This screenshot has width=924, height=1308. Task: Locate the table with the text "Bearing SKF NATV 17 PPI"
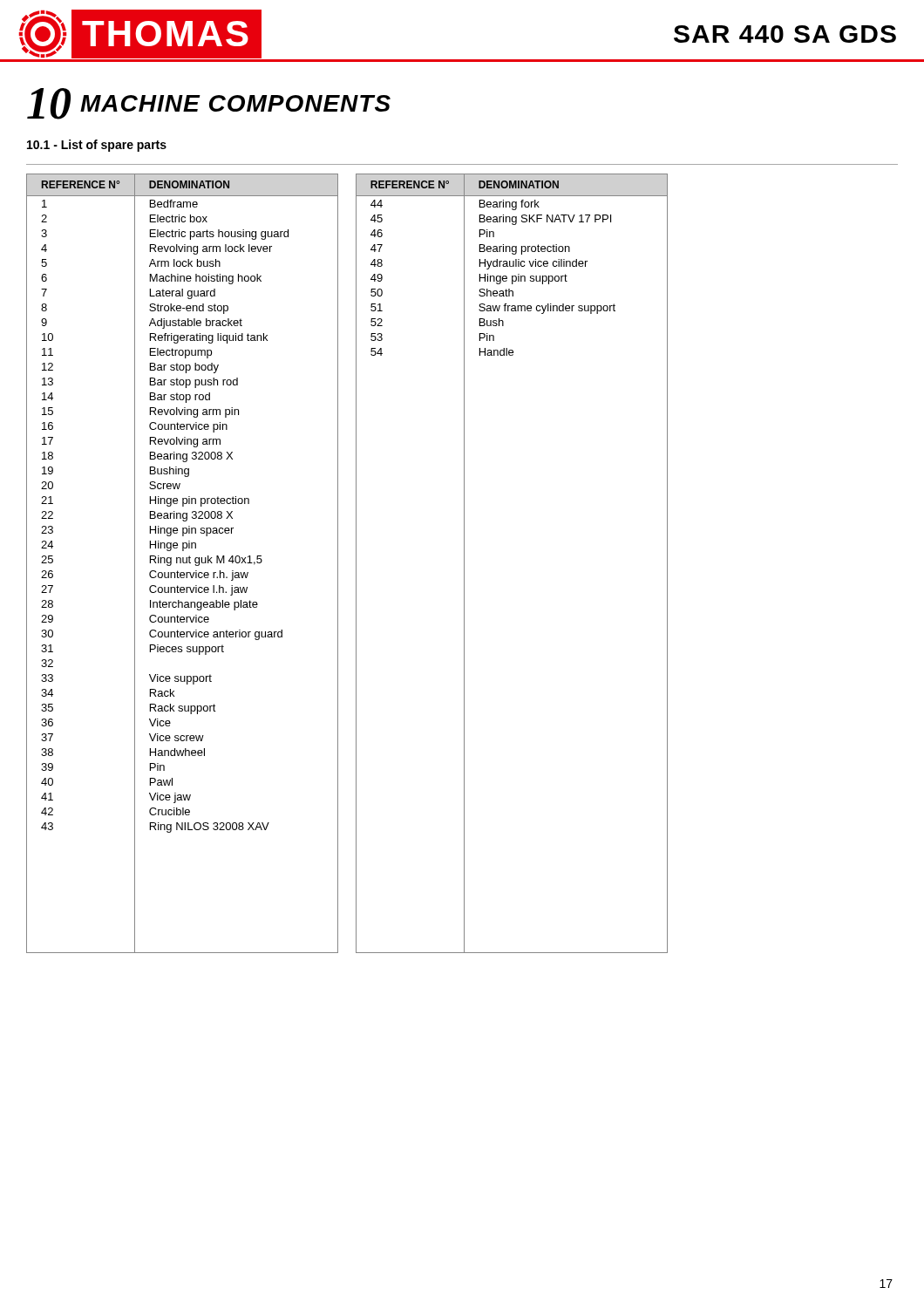tap(511, 563)
